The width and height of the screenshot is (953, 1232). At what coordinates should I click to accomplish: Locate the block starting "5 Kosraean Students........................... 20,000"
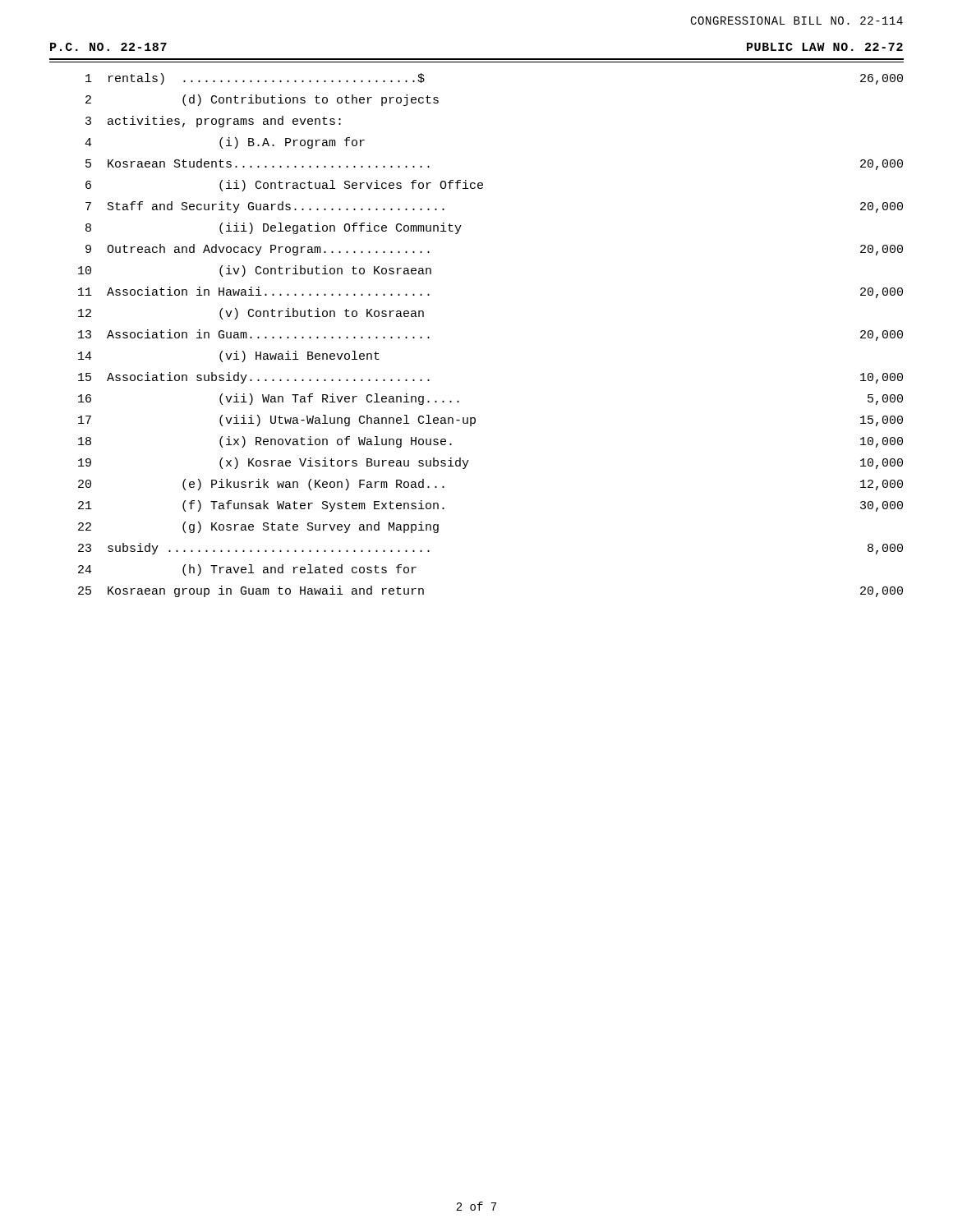coord(161,164)
